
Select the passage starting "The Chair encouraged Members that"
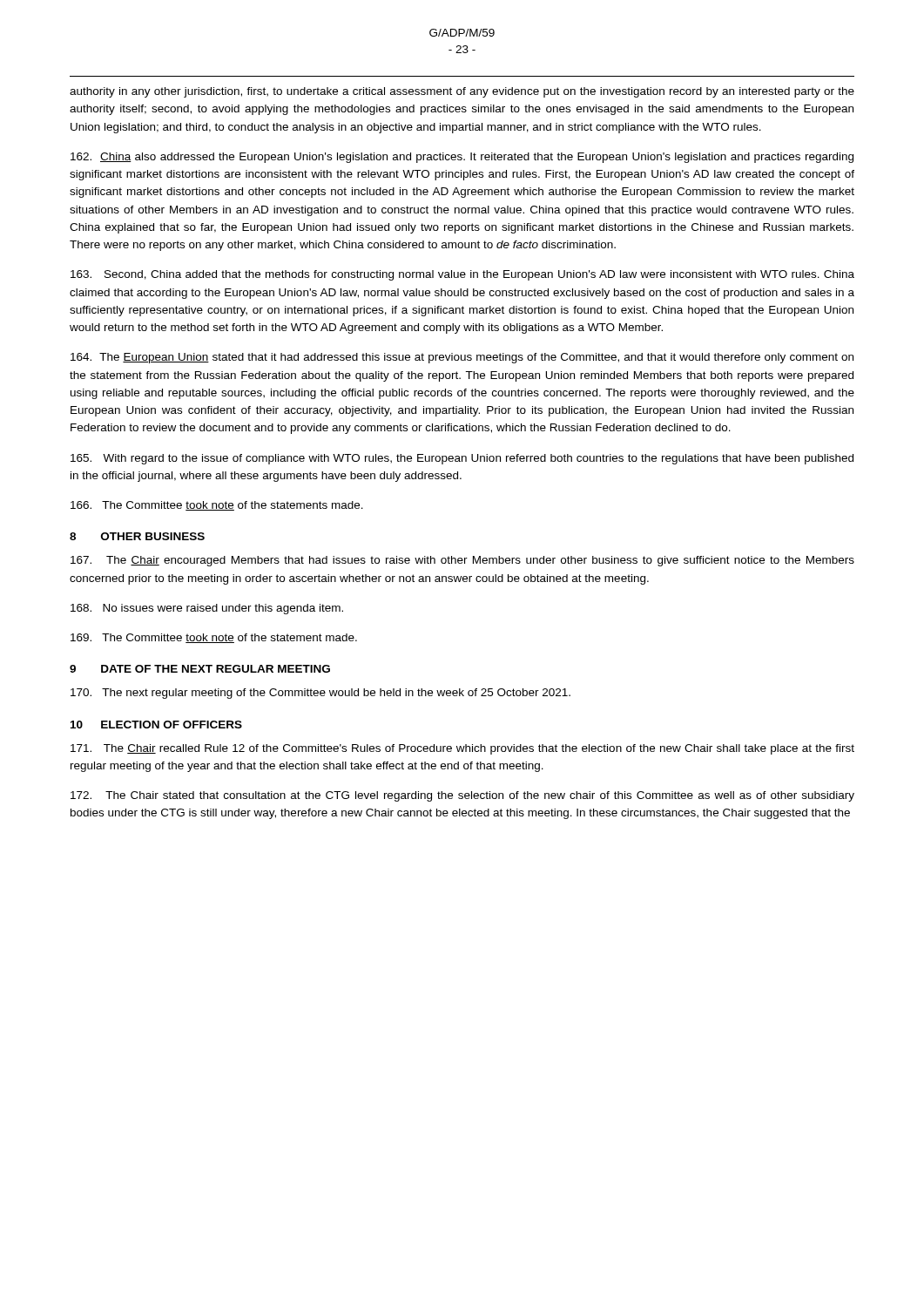tap(462, 569)
